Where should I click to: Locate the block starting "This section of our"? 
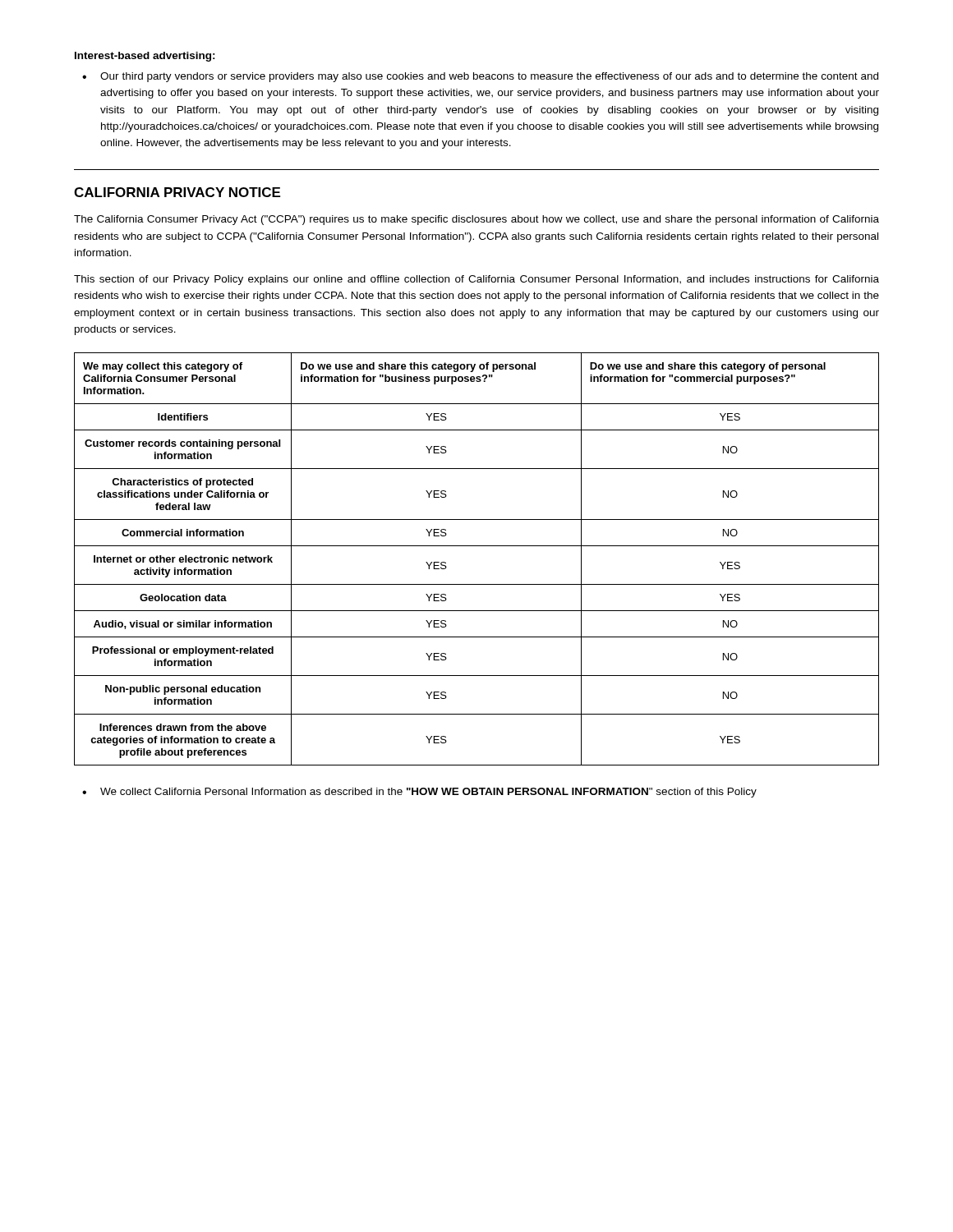pos(476,304)
